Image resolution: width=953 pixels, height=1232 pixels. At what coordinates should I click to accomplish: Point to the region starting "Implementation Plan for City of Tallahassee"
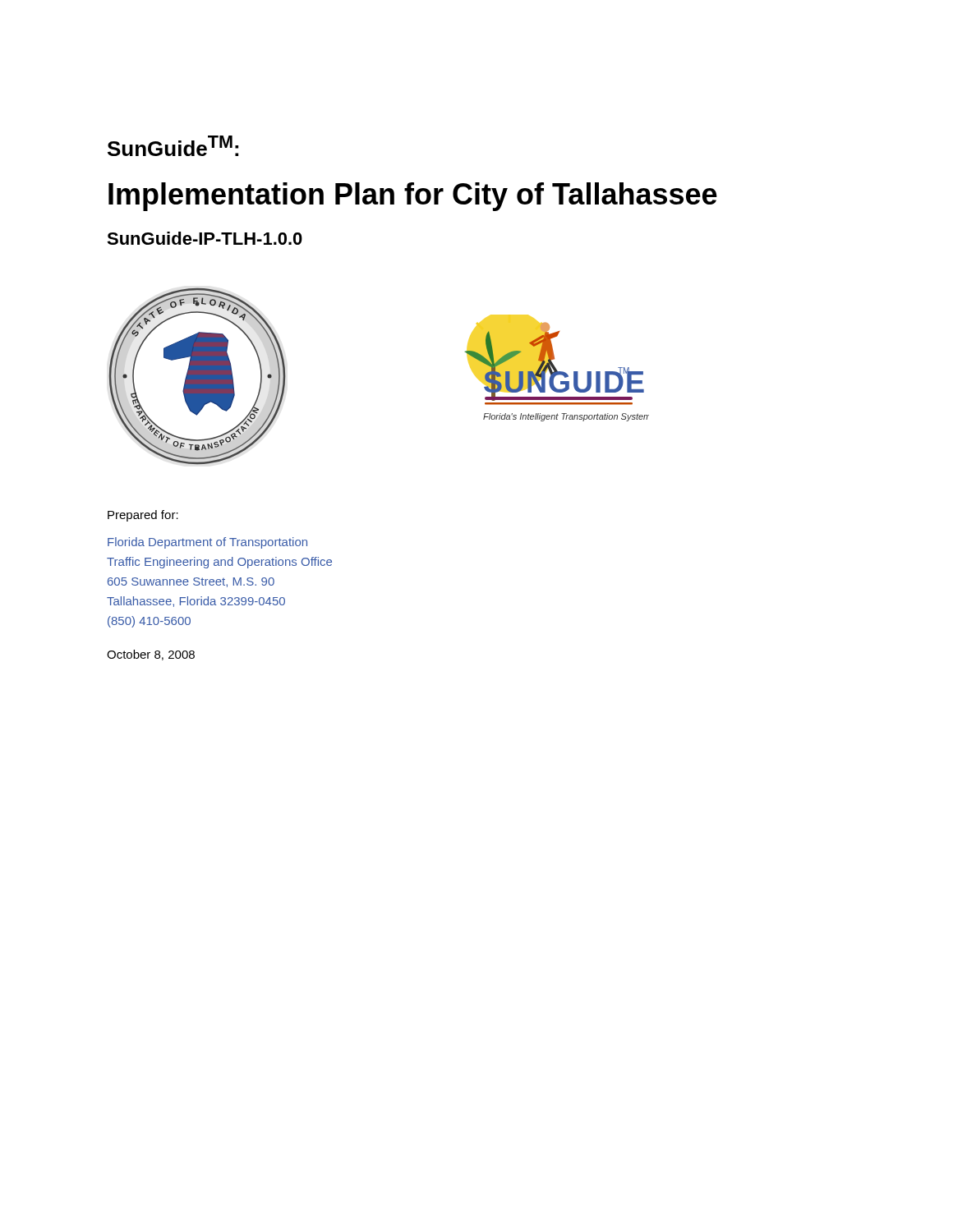pyautogui.click(x=476, y=194)
